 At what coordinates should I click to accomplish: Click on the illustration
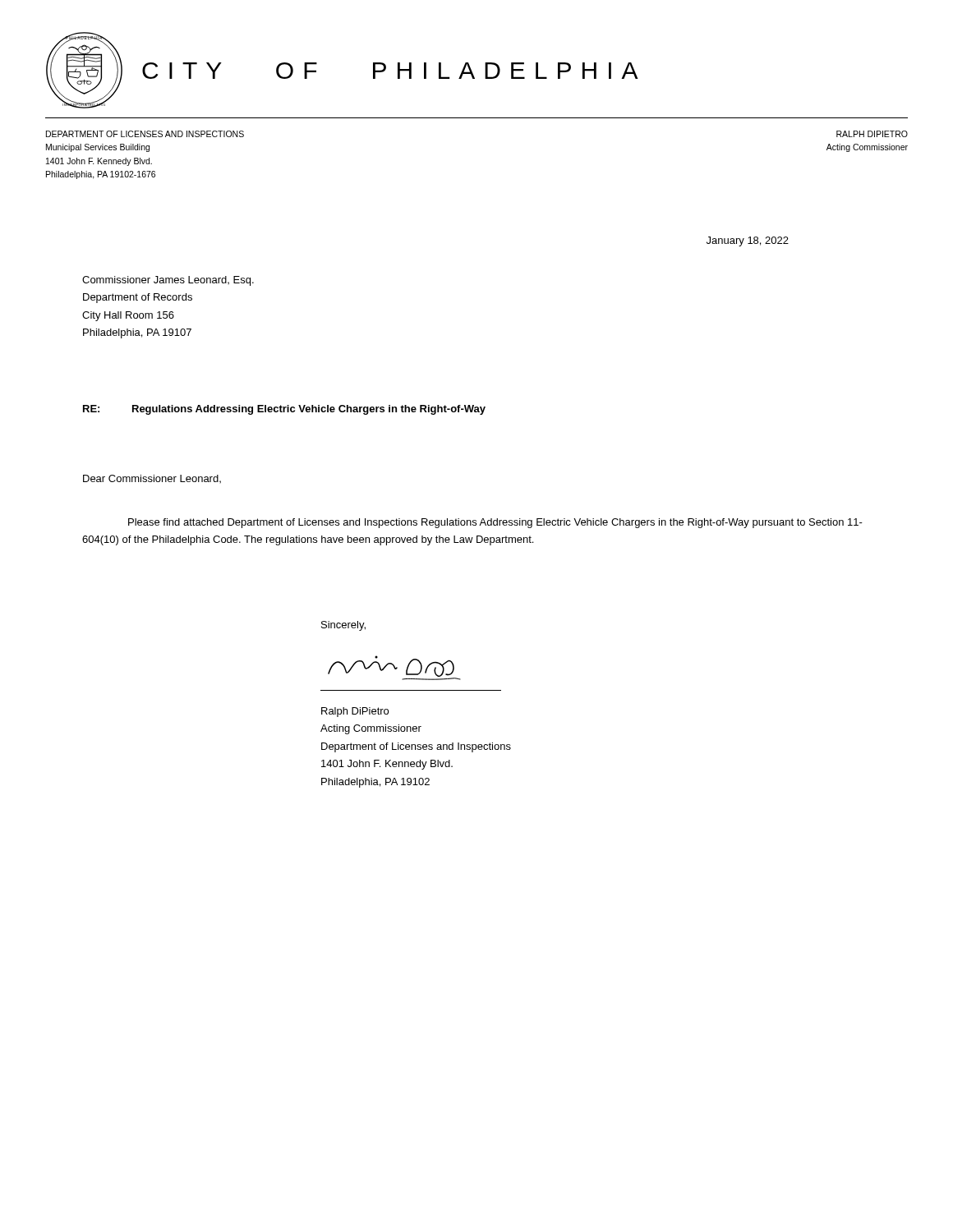pyautogui.click(x=411, y=664)
